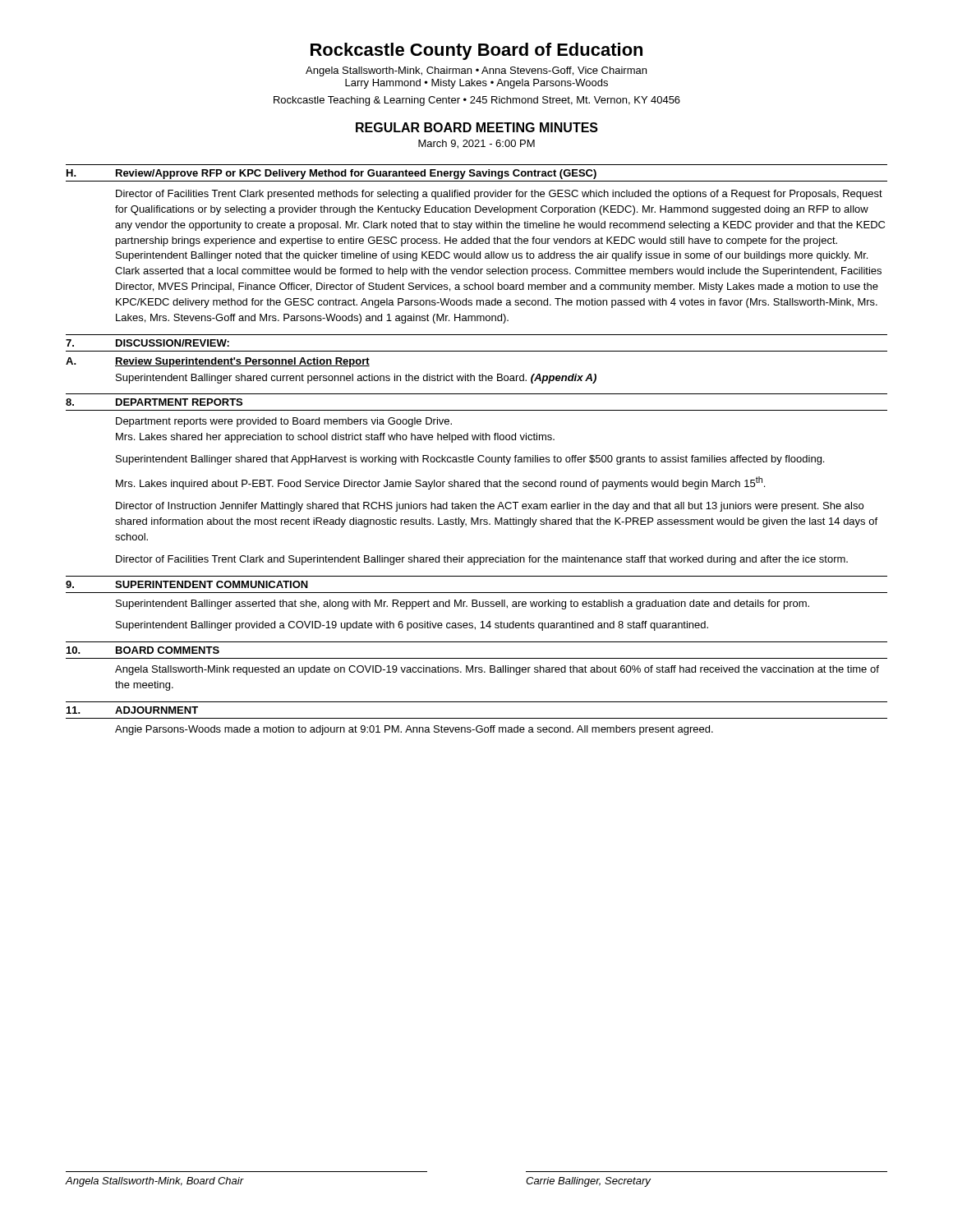Image resolution: width=953 pixels, height=1232 pixels.
Task: Find the text block containing "Mrs. Lakes inquired about"
Action: (440, 482)
